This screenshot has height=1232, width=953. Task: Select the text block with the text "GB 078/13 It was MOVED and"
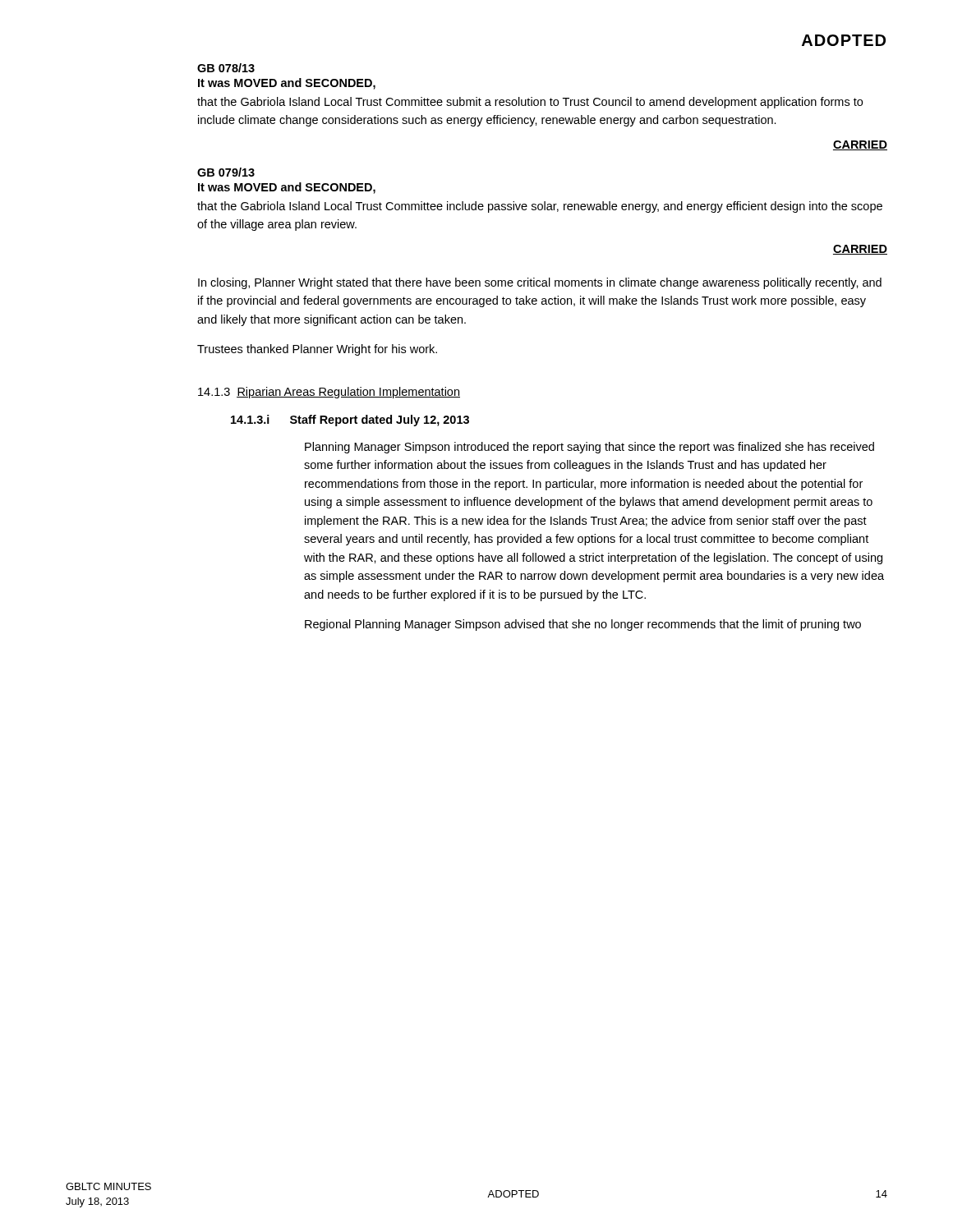point(542,96)
